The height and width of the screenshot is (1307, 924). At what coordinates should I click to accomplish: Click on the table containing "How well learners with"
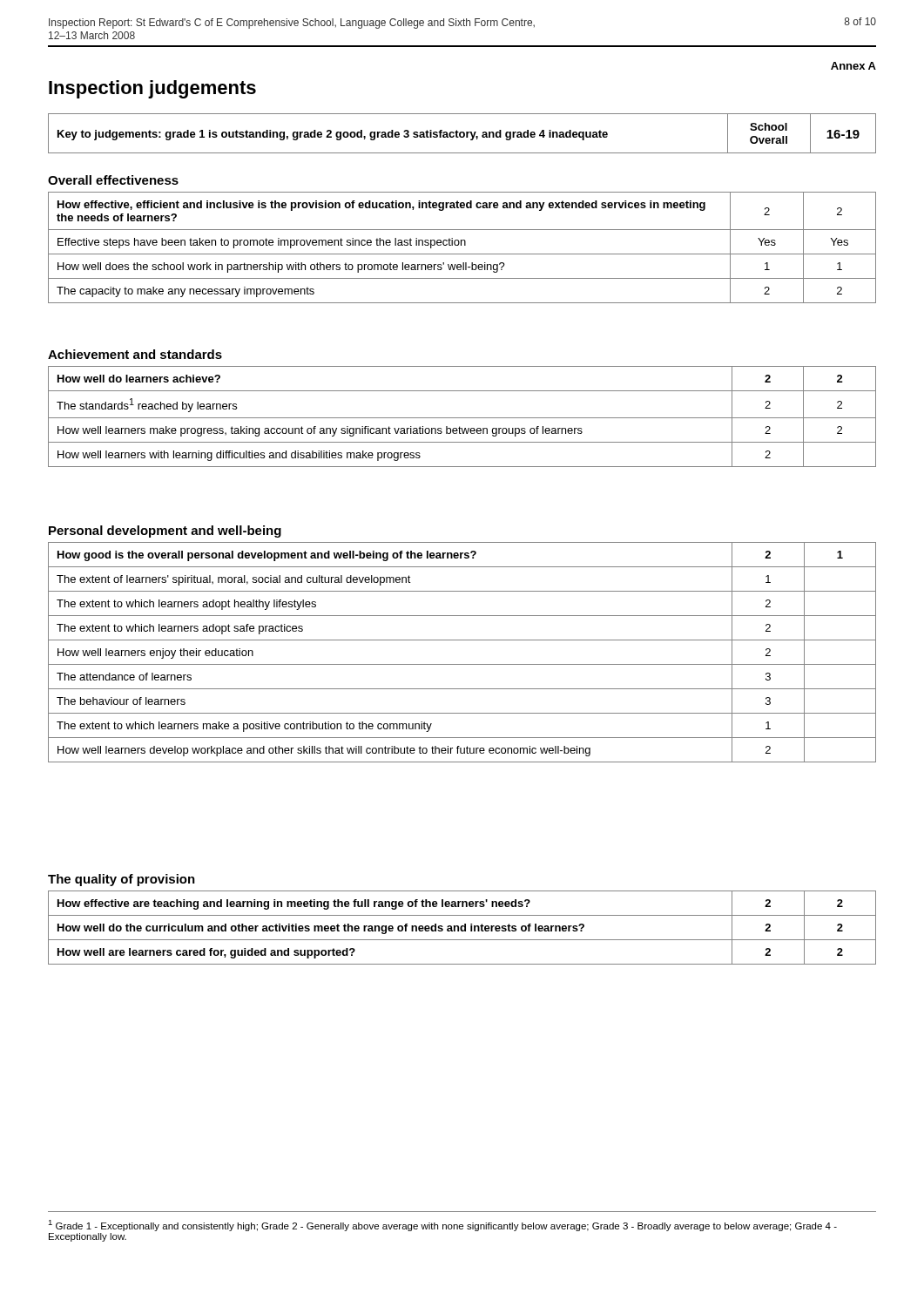pyautogui.click(x=462, y=417)
